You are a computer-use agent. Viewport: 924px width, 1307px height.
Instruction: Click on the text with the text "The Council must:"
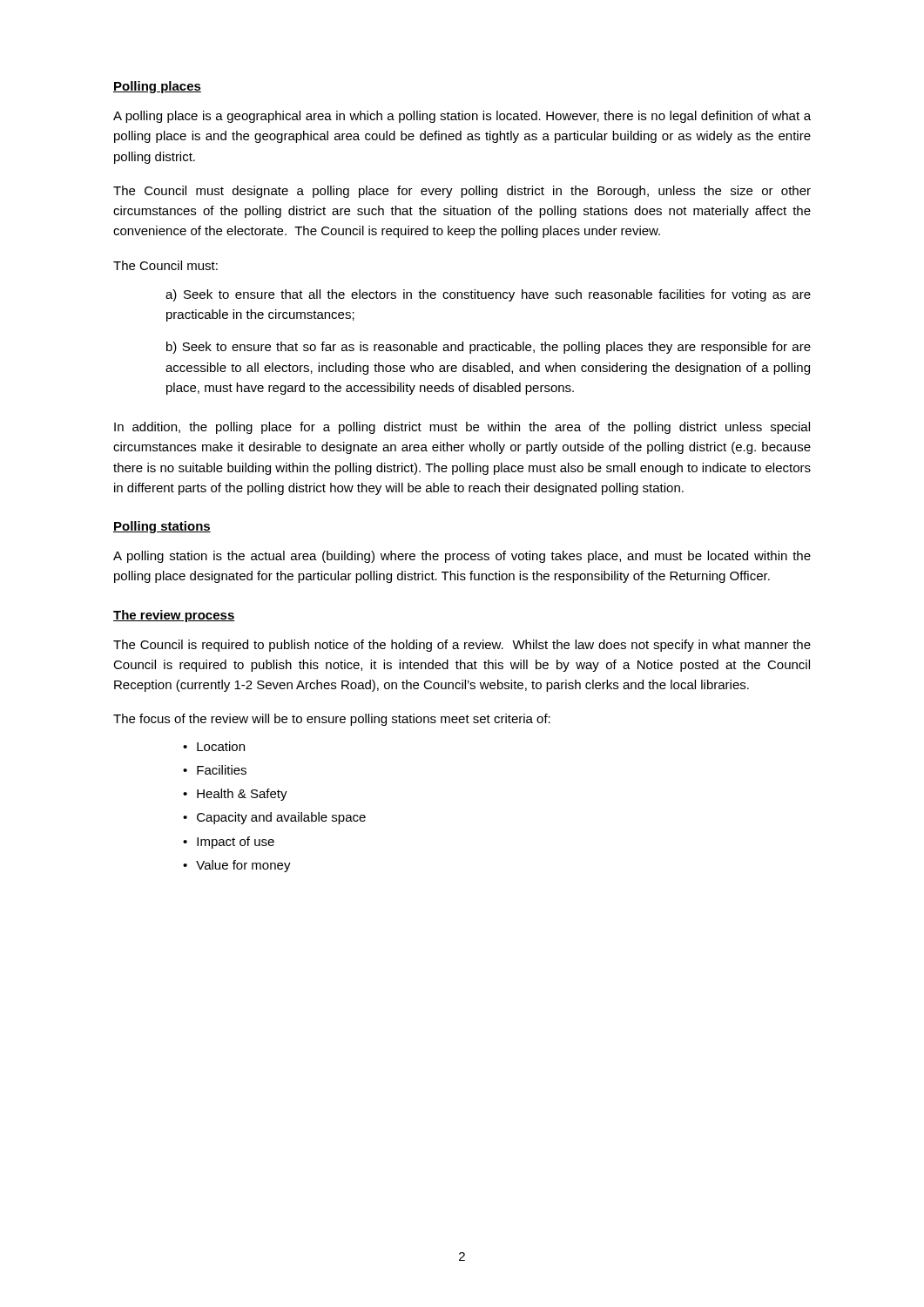[x=166, y=265]
